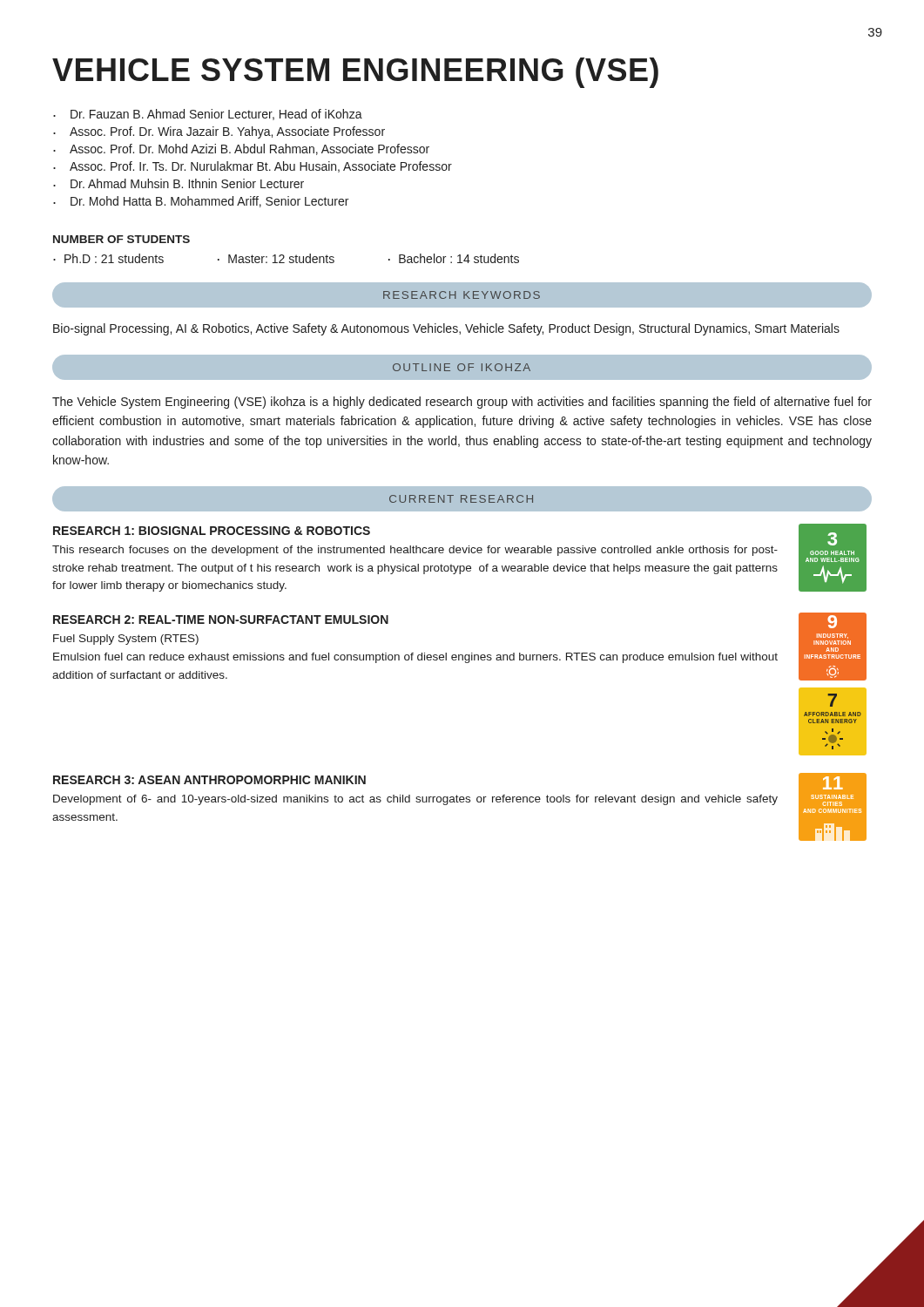Locate the element starting "Dr. Mohd Hatta B. Mohammed Ariff, Senior Lecturer"

point(209,202)
